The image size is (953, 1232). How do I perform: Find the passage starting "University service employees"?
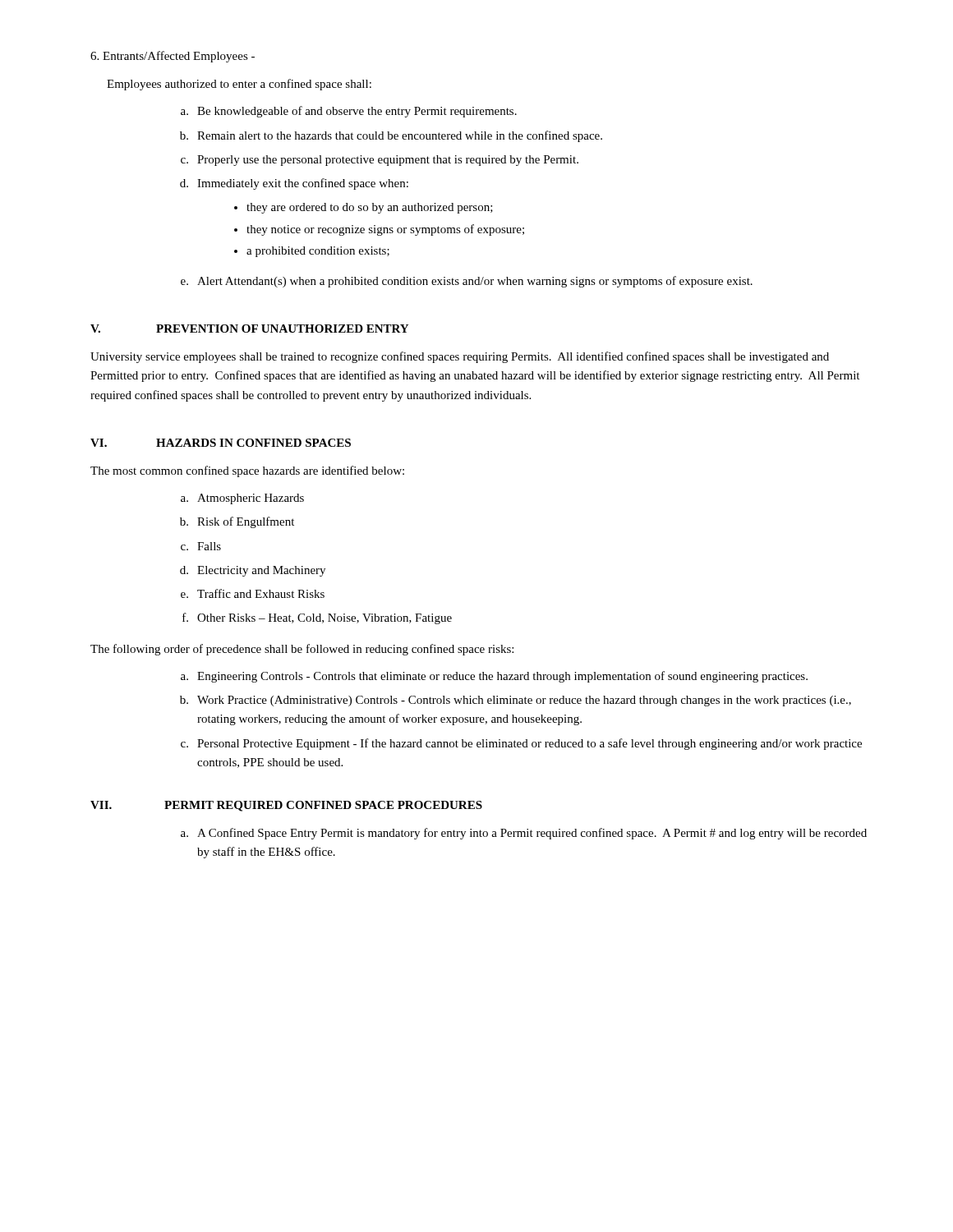coord(475,376)
